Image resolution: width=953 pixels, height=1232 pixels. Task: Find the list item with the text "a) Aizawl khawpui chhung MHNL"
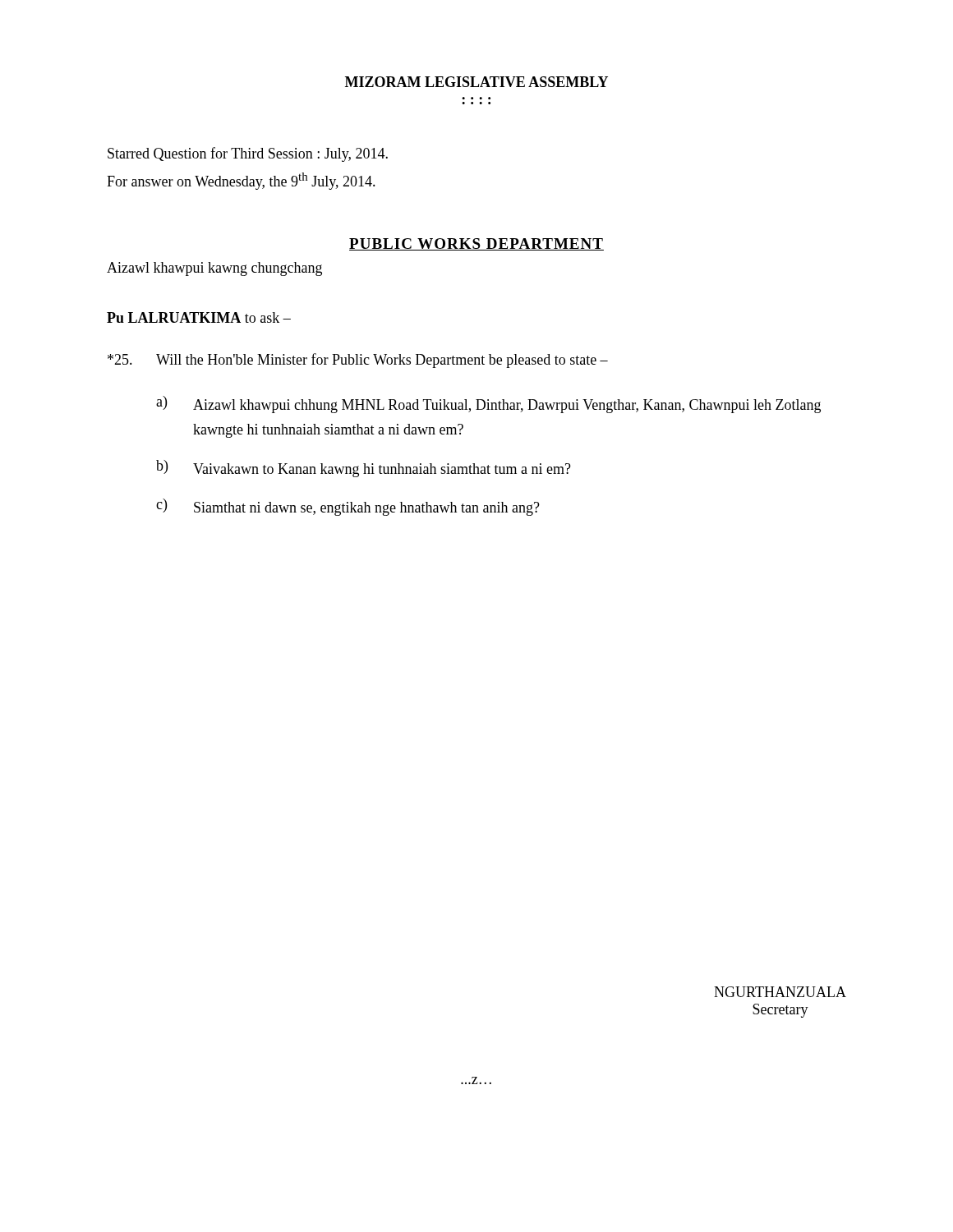501,418
